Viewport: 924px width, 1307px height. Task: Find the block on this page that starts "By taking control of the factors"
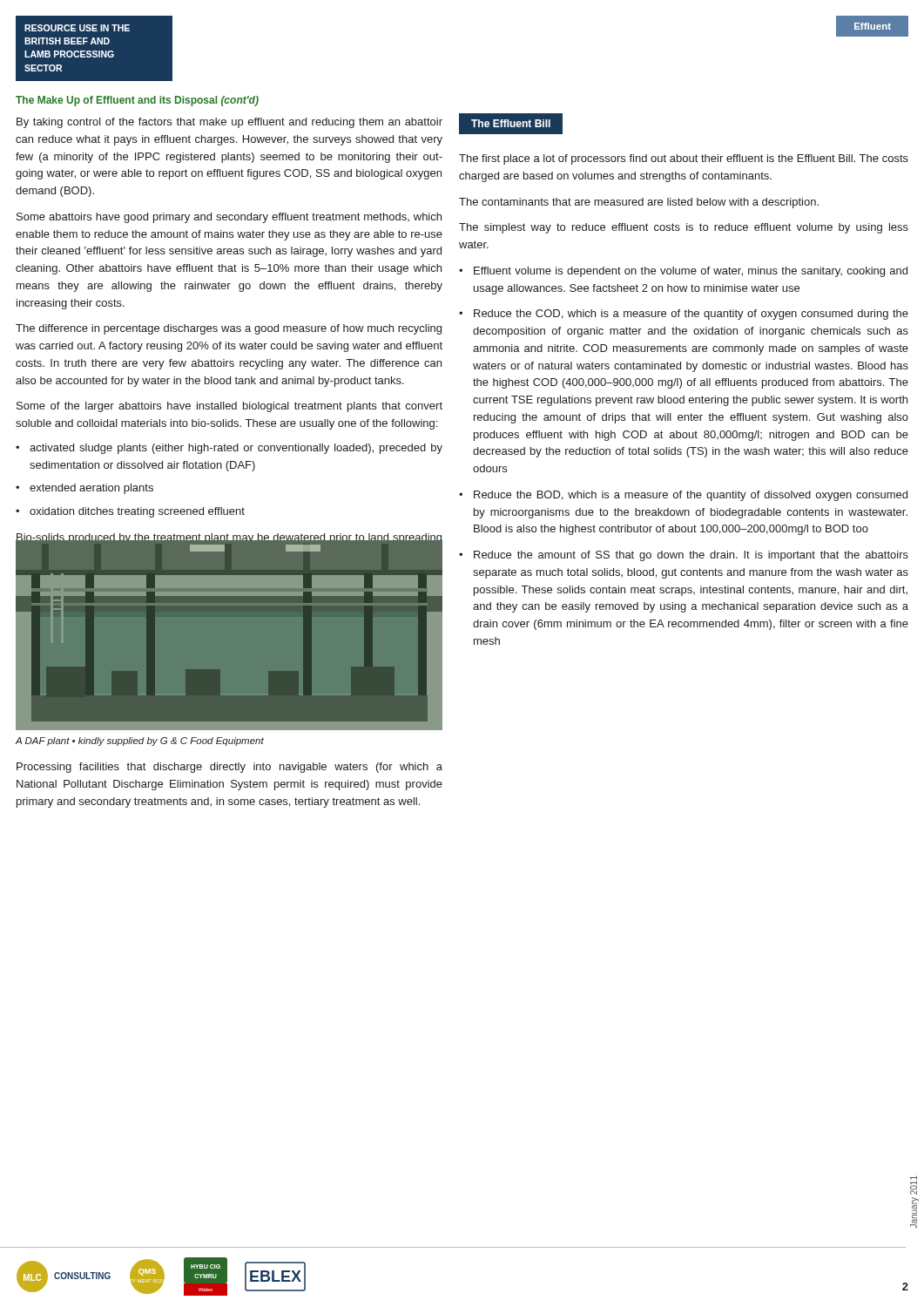tap(229, 156)
